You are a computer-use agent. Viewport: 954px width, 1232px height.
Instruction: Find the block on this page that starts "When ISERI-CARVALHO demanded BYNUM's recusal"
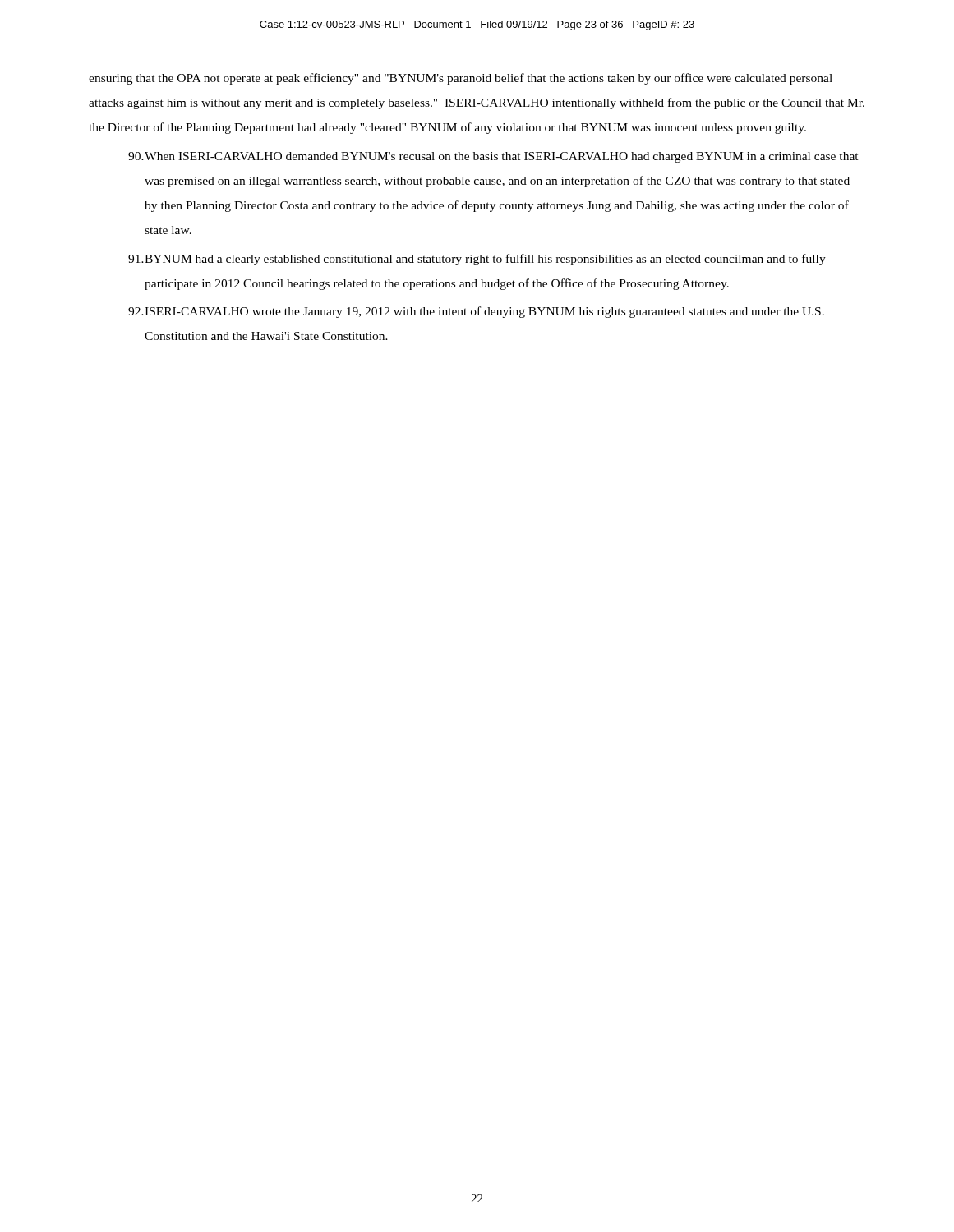coord(477,193)
